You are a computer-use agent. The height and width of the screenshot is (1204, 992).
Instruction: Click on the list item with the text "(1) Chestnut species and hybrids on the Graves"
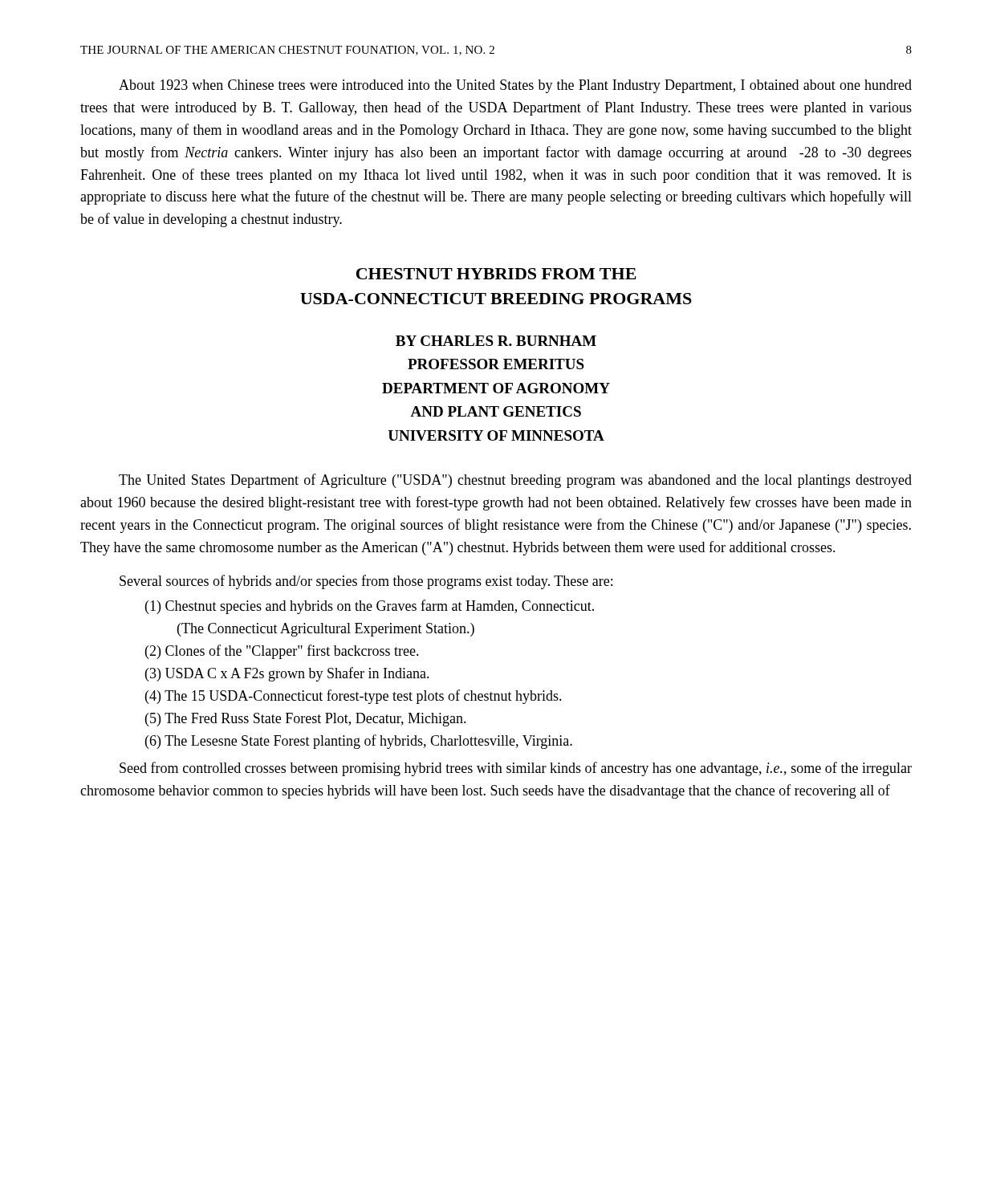[370, 606]
